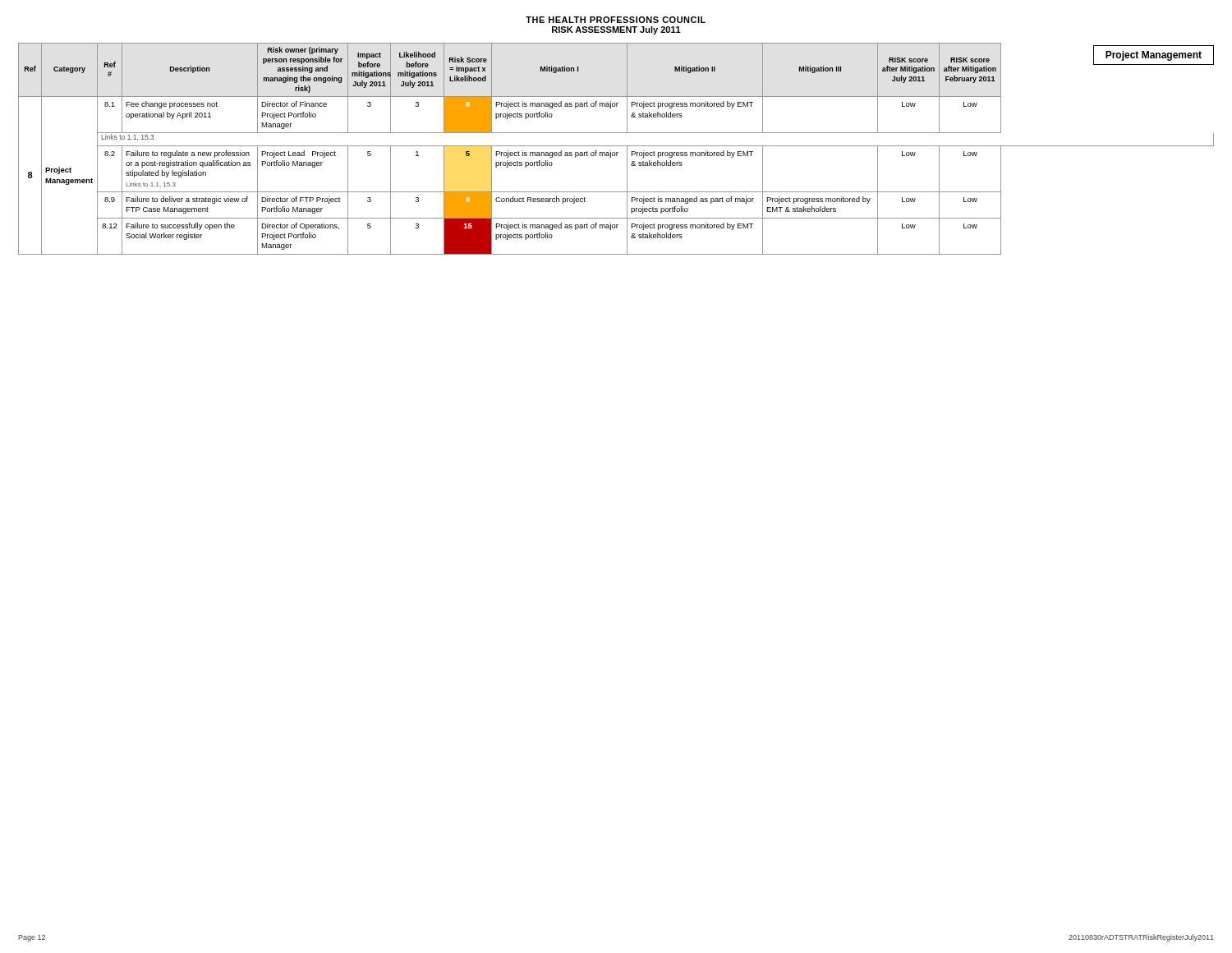The image size is (1232, 953).
Task: Select the table that reads "Project is managed as part"
Action: click(x=616, y=149)
